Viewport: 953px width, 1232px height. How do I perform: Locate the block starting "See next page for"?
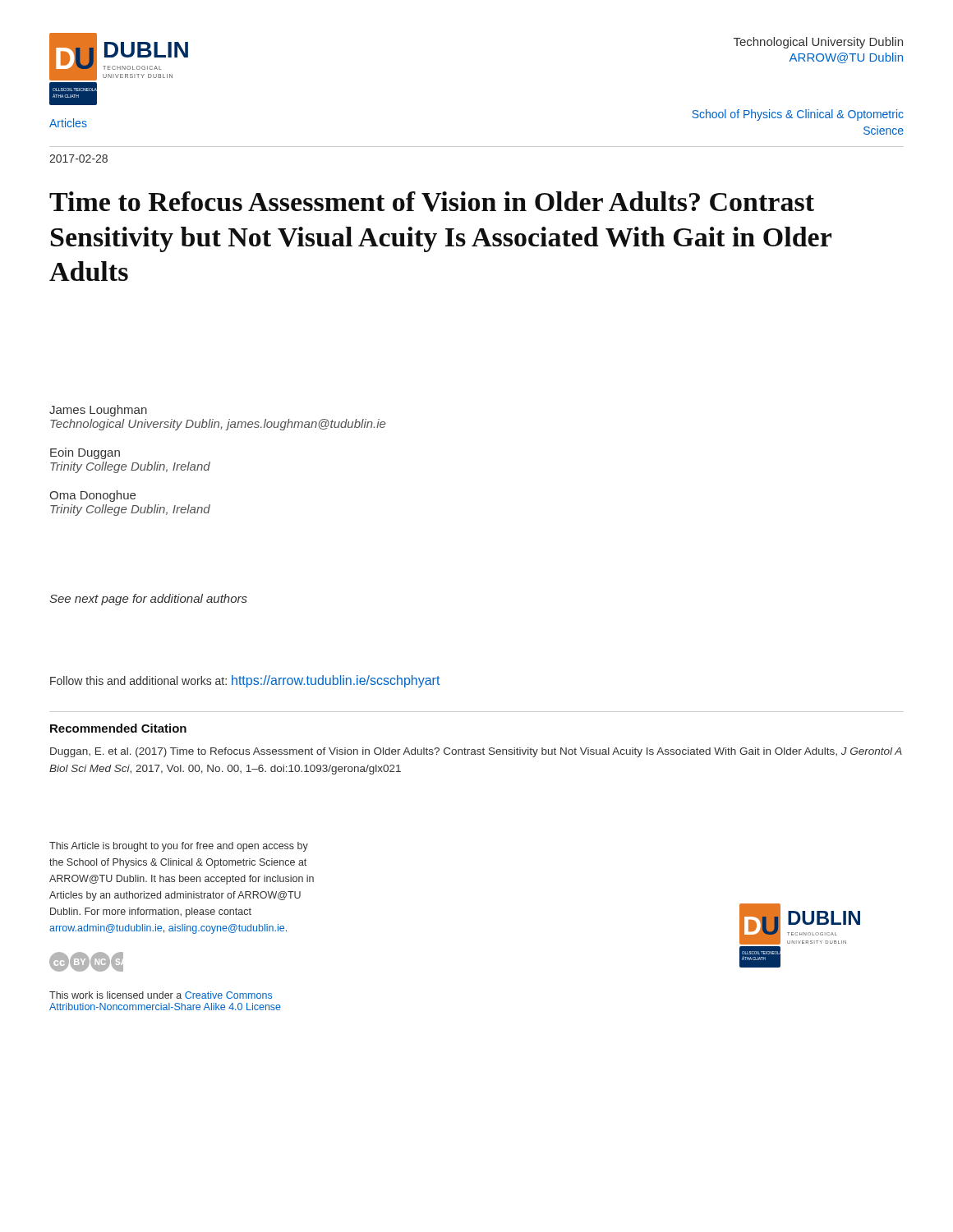pyautogui.click(x=148, y=598)
